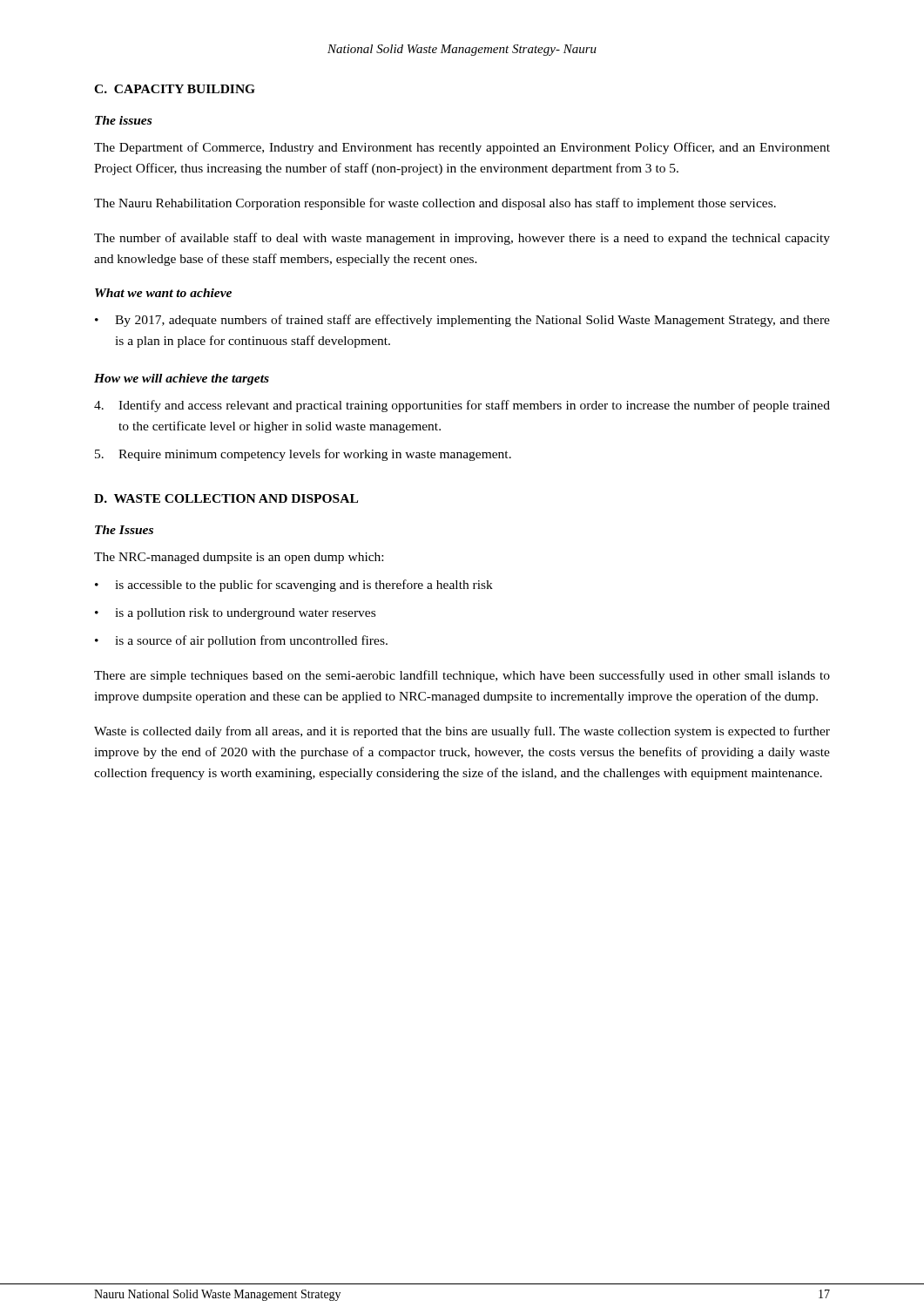Click on the element starting "The Department of Commerce, Industry and"
The width and height of the screenshot is (924, 1307).
462,157
